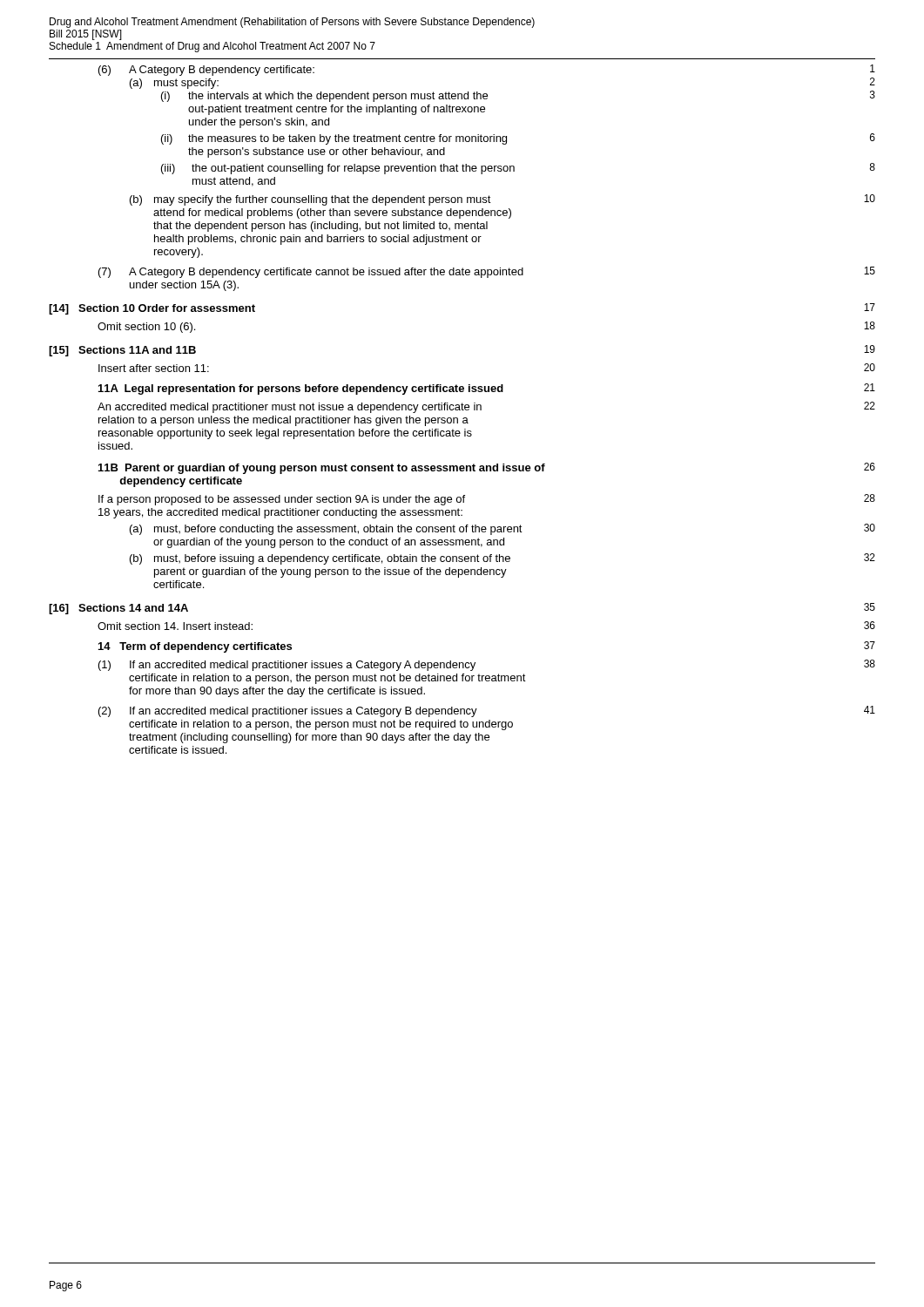Click on the text that reads "Omit section 10 (6)."
Viewport: 924px width, 1307px height.
tap(147, 326)
